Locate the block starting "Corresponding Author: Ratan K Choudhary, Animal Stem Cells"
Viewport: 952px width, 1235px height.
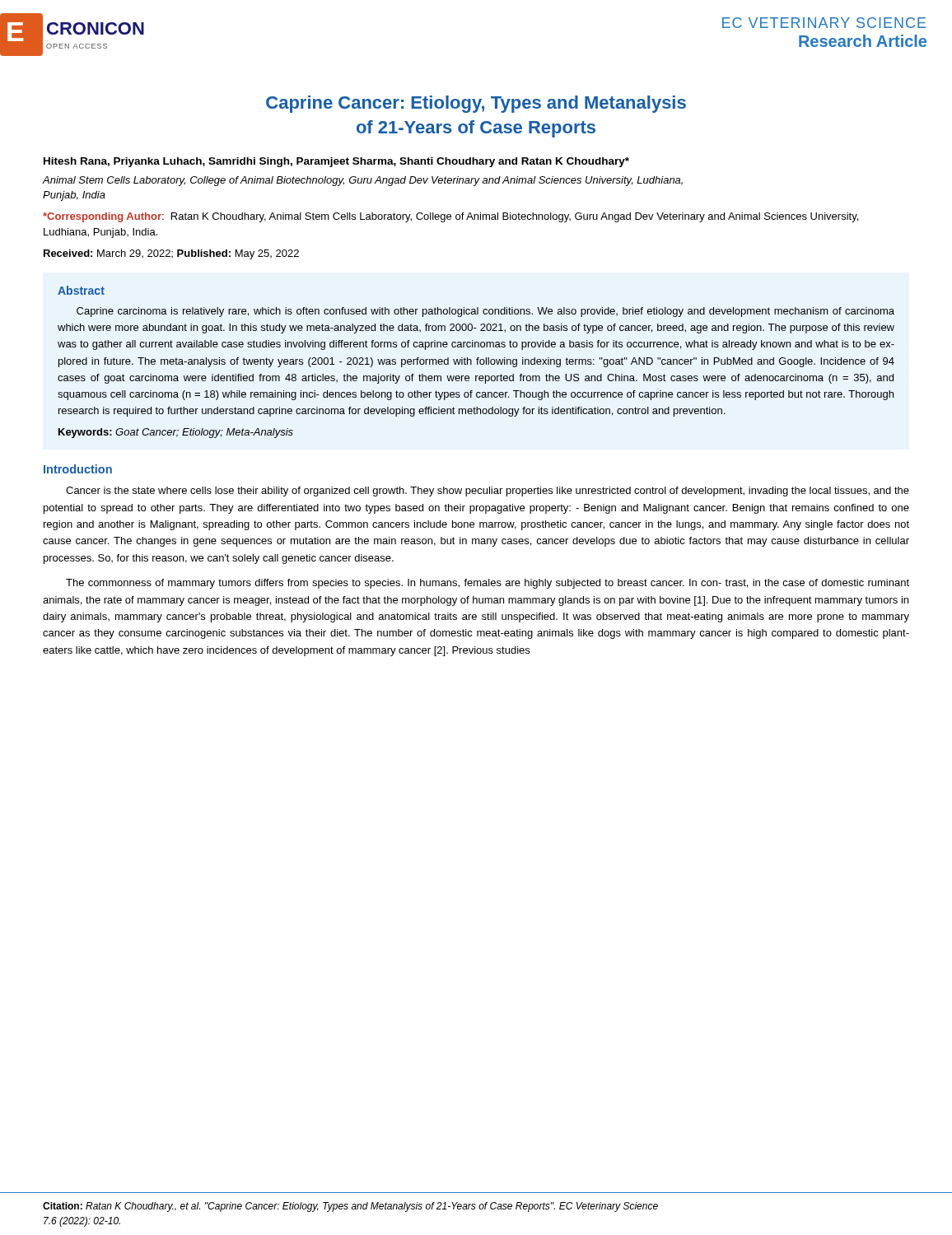pos(451,224)
